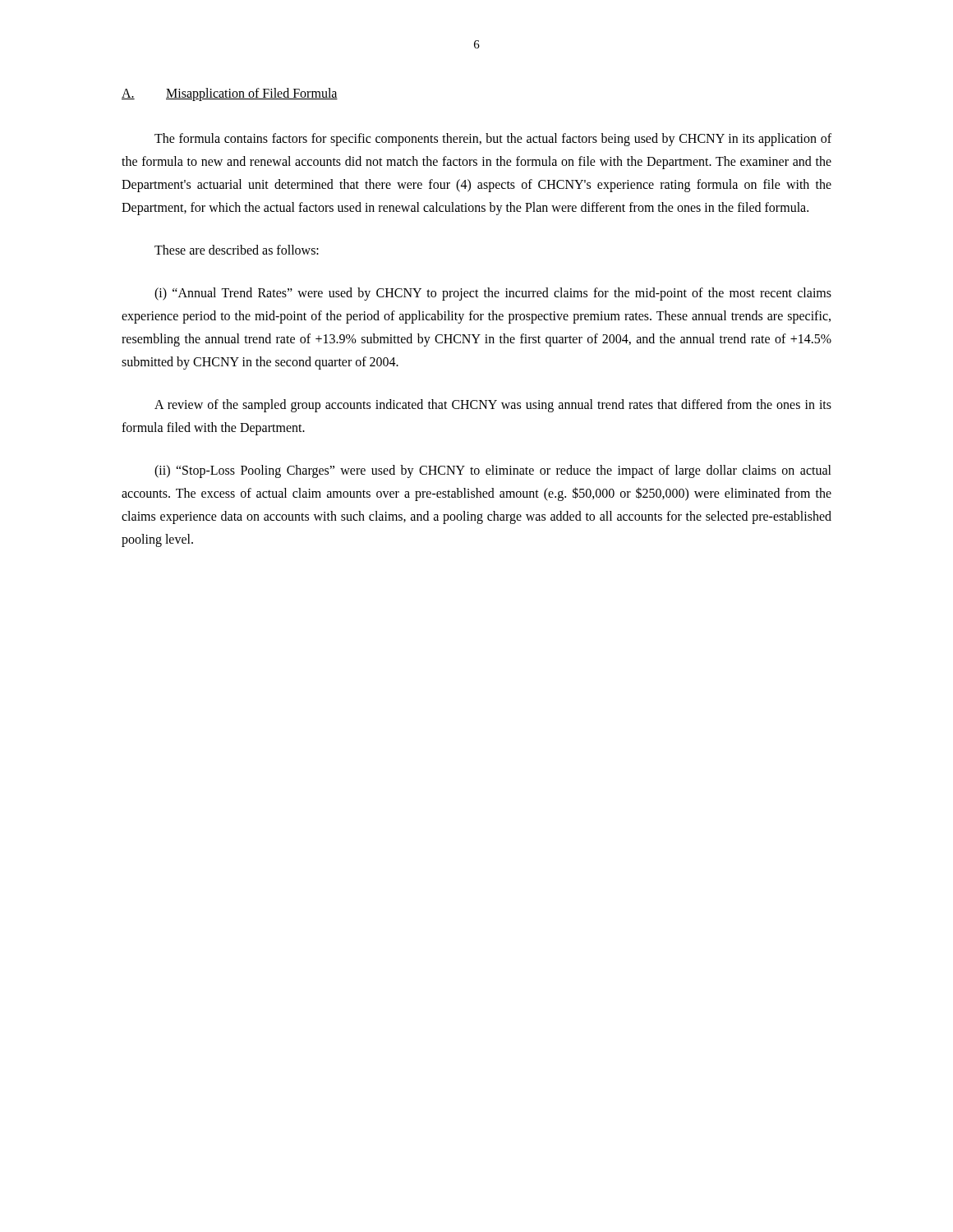Find "These are described as follows:" on this page
This screenshot has height=1232, width=953.
(237, 250)
